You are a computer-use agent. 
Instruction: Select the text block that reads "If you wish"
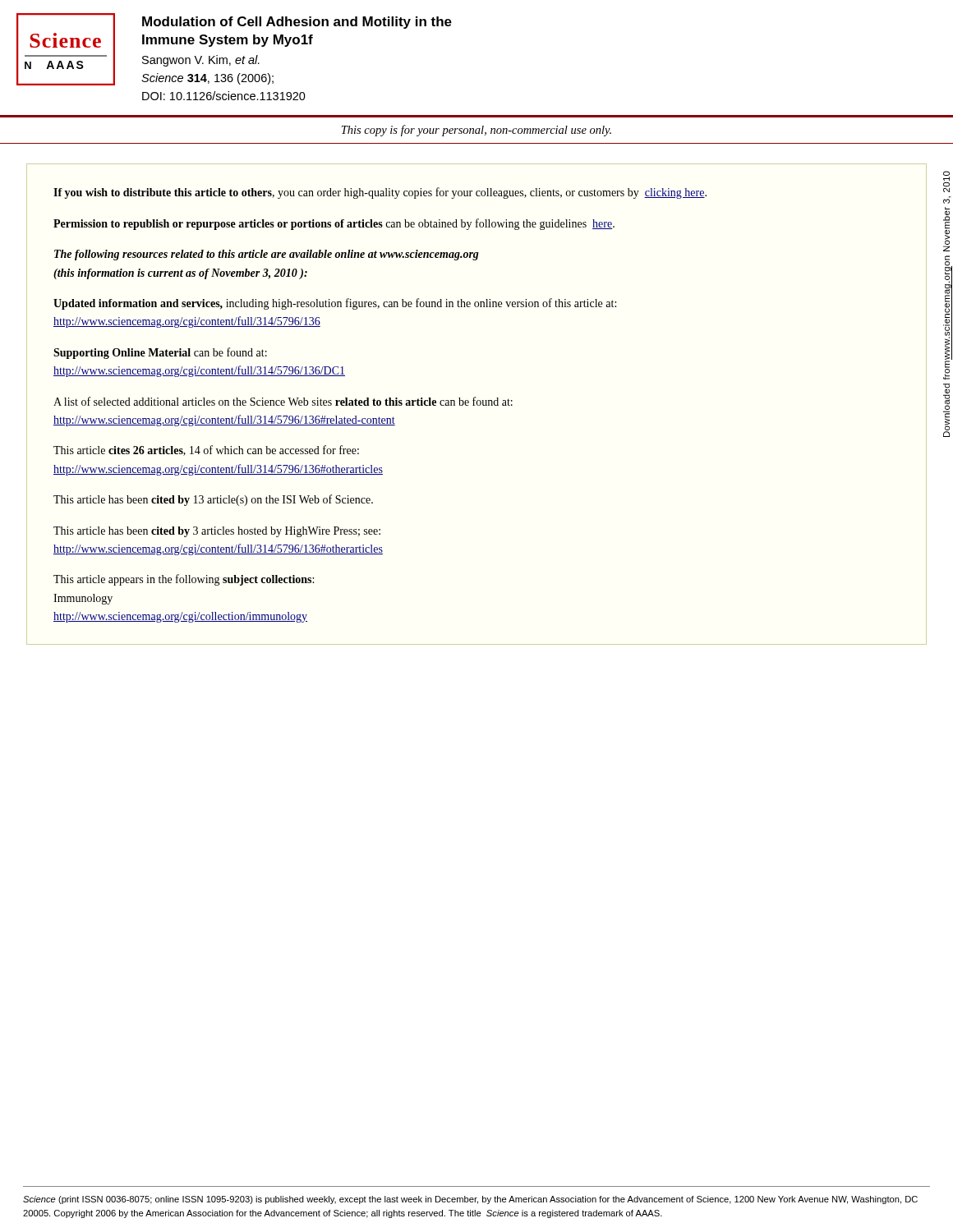click(x=380, y=193)
